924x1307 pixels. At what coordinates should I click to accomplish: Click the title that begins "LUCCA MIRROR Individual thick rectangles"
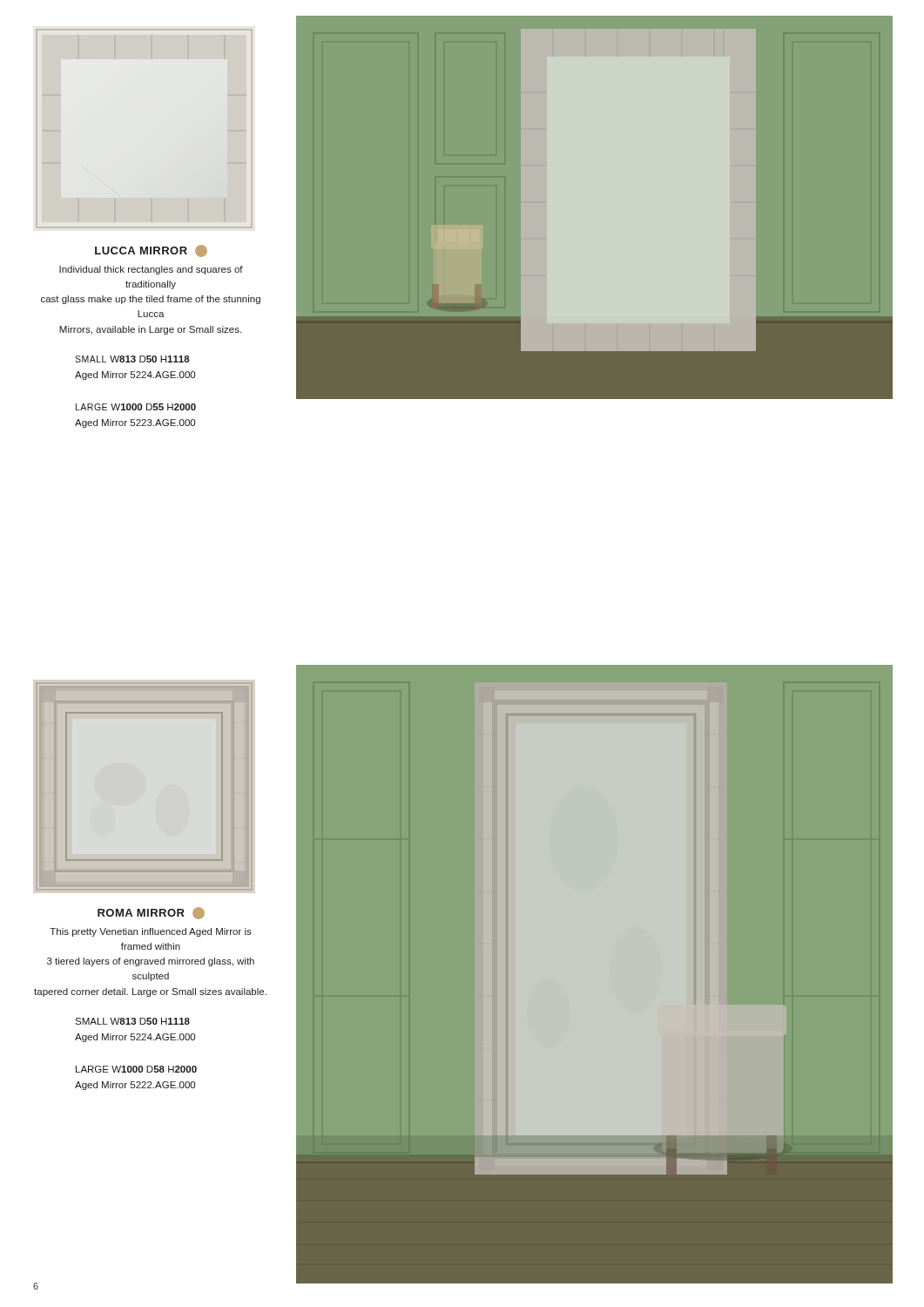[x=151, y=337]
